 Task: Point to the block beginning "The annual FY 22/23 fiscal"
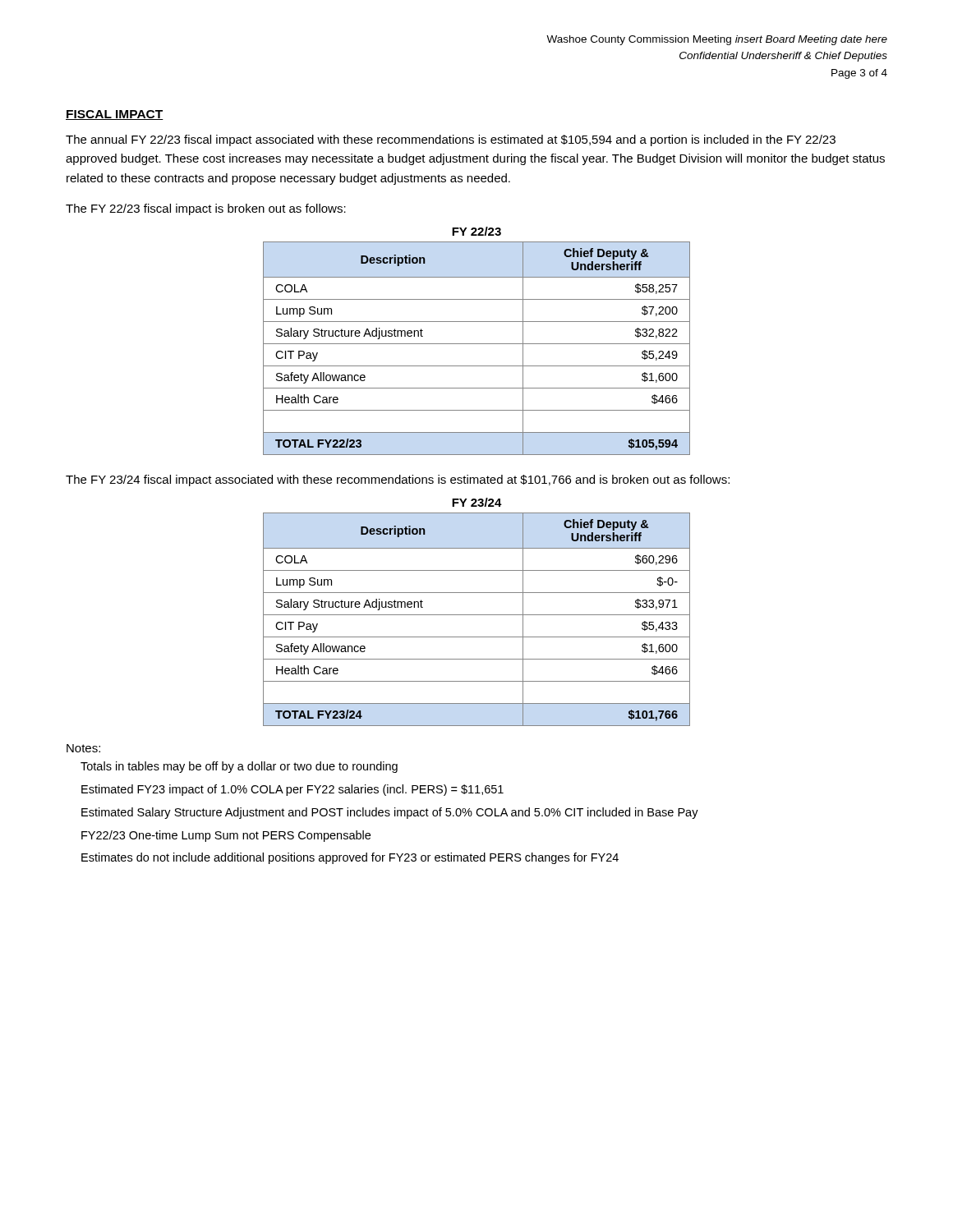475,158
